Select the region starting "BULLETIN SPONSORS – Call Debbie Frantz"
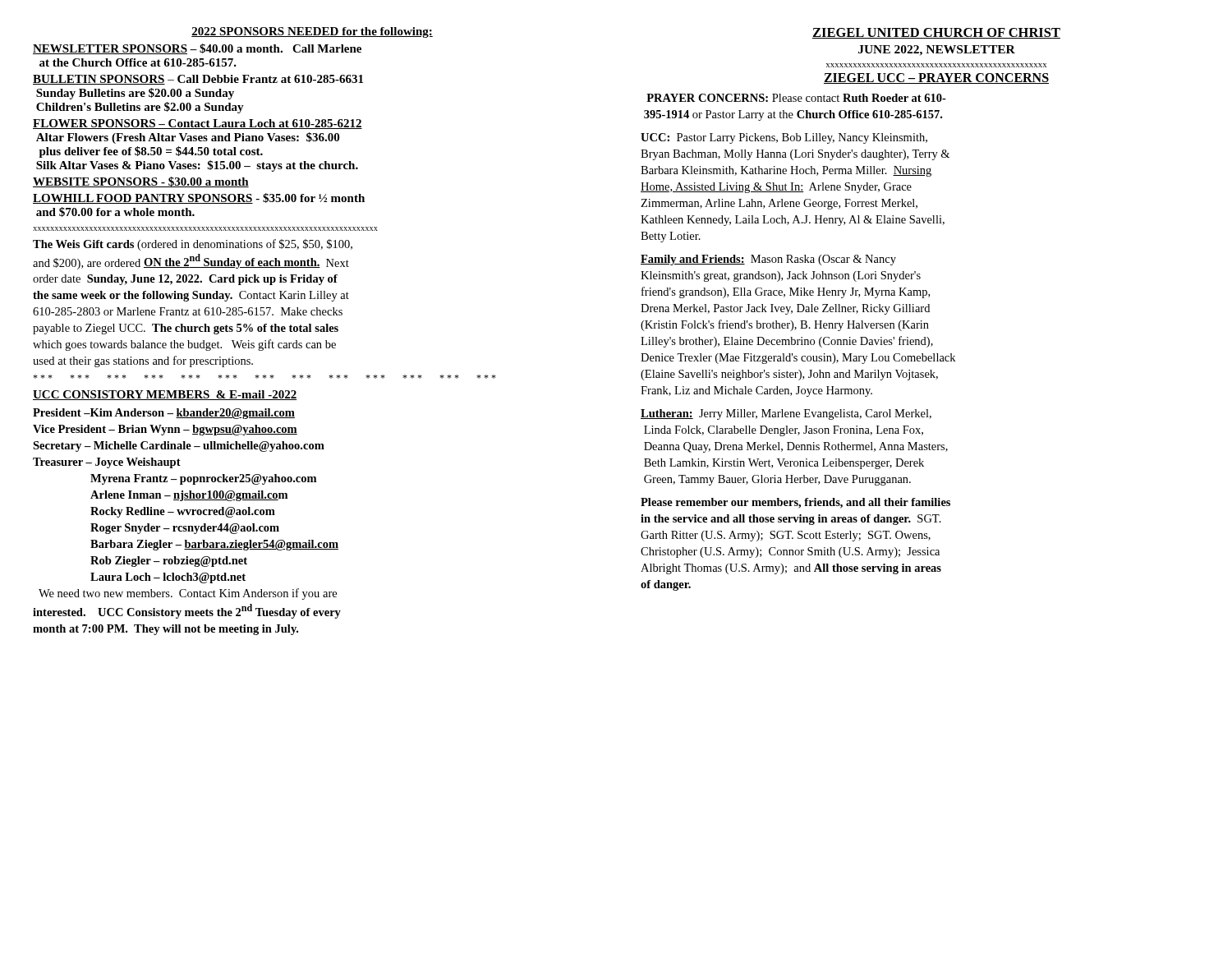 click(198, 93)
